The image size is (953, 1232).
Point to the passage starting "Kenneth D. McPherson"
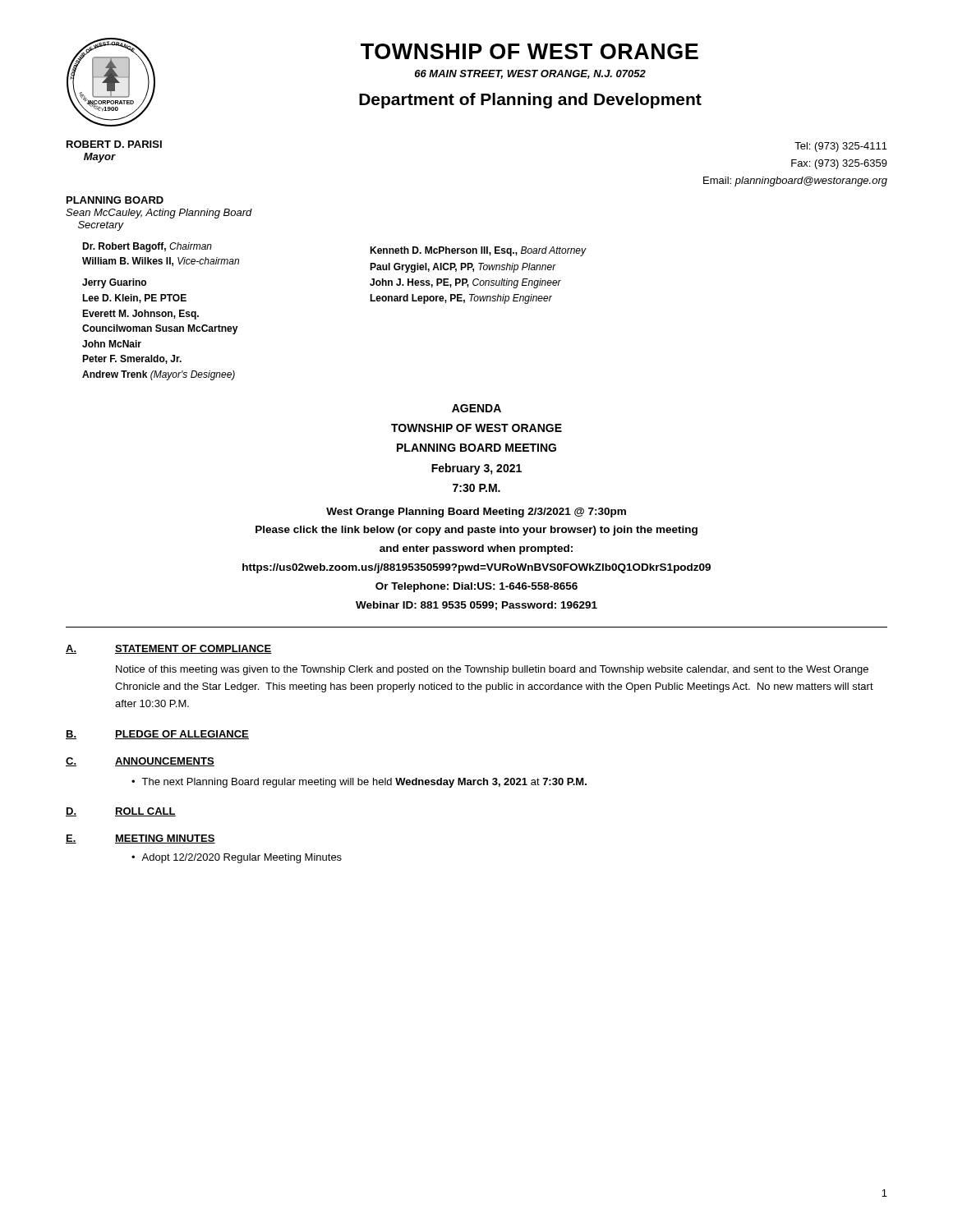click(478, 274)
